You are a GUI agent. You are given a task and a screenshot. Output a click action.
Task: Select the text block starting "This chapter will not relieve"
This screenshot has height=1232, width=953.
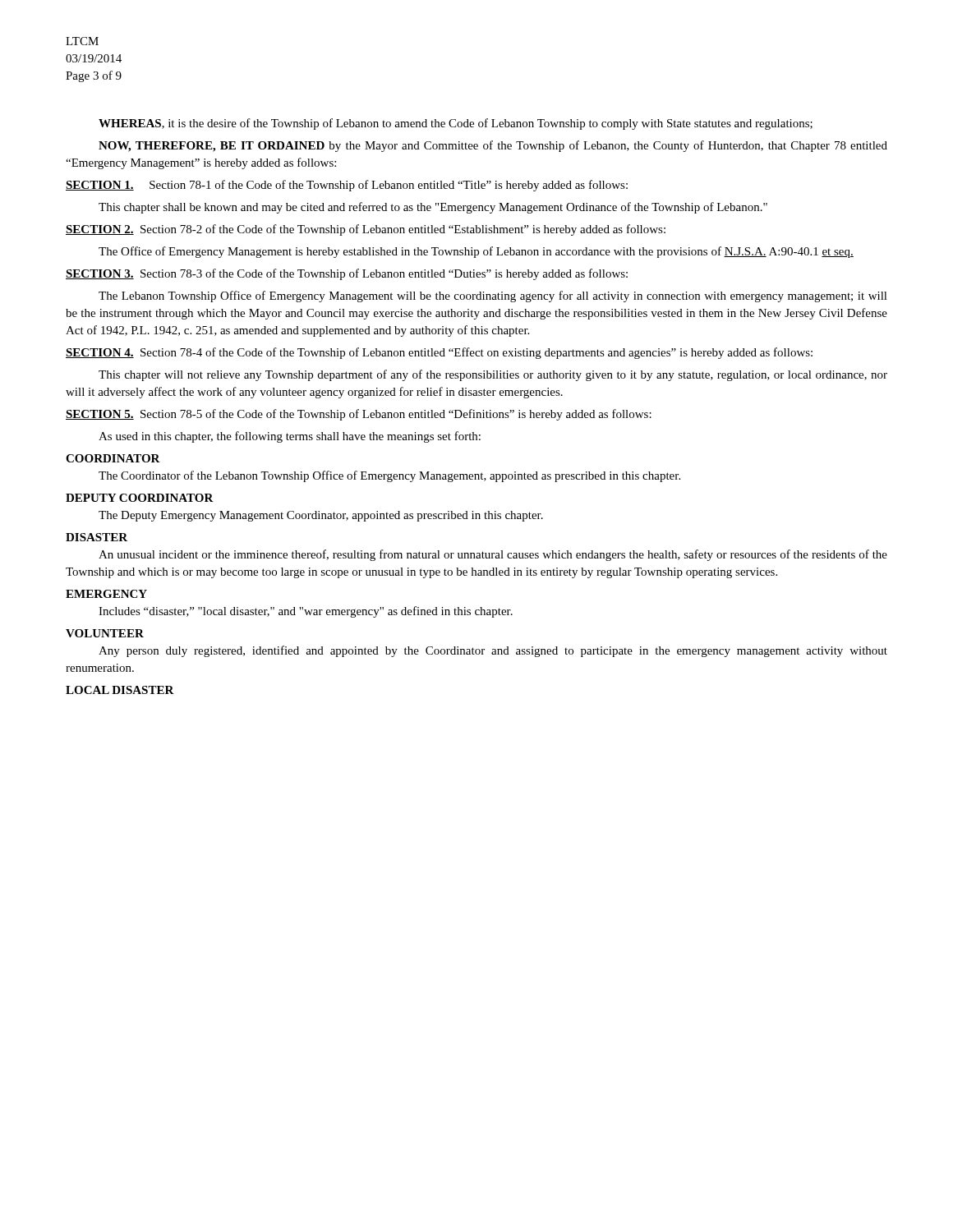pos(476,384)
